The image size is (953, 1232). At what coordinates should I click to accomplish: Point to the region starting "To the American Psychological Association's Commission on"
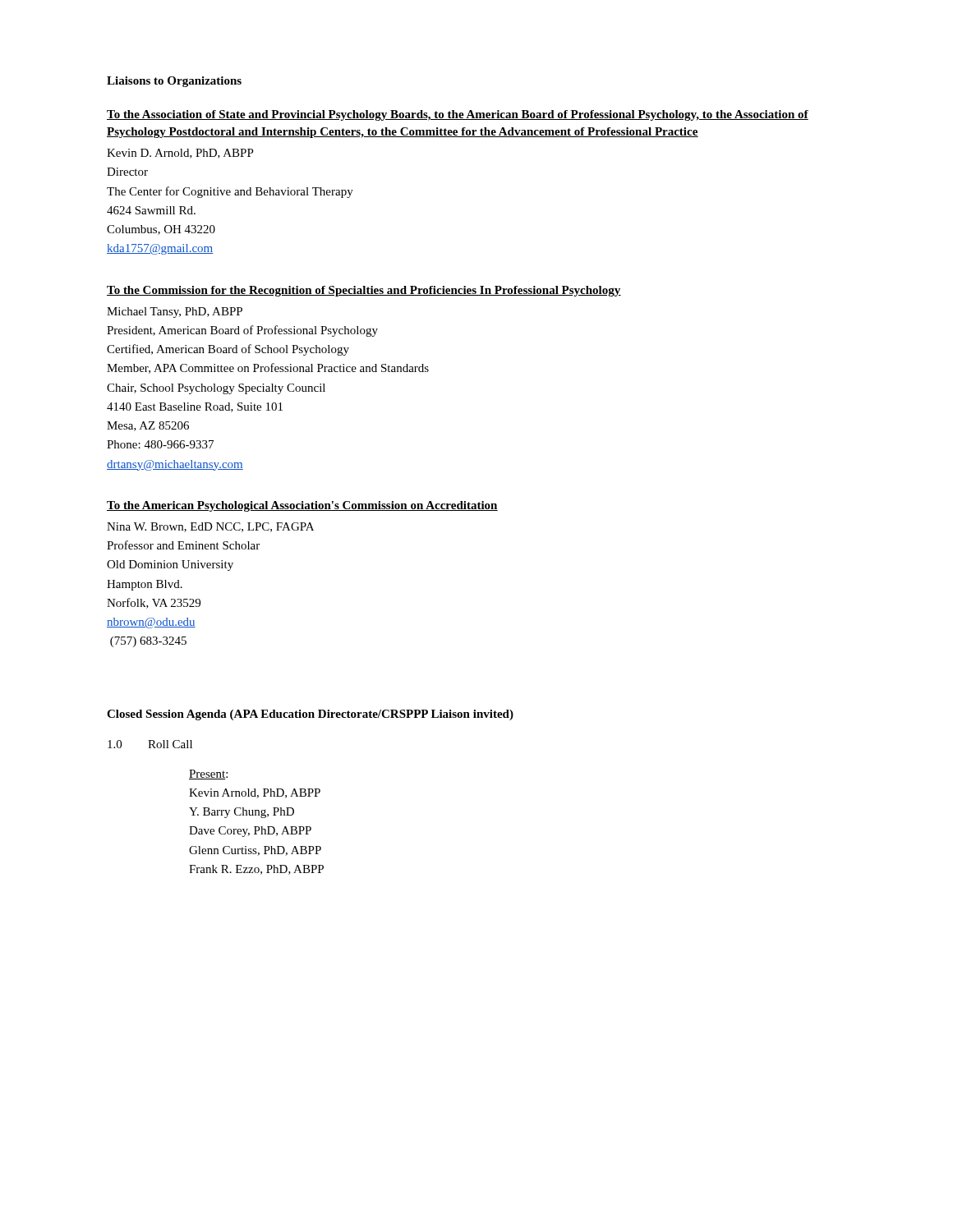click(302, 505)
